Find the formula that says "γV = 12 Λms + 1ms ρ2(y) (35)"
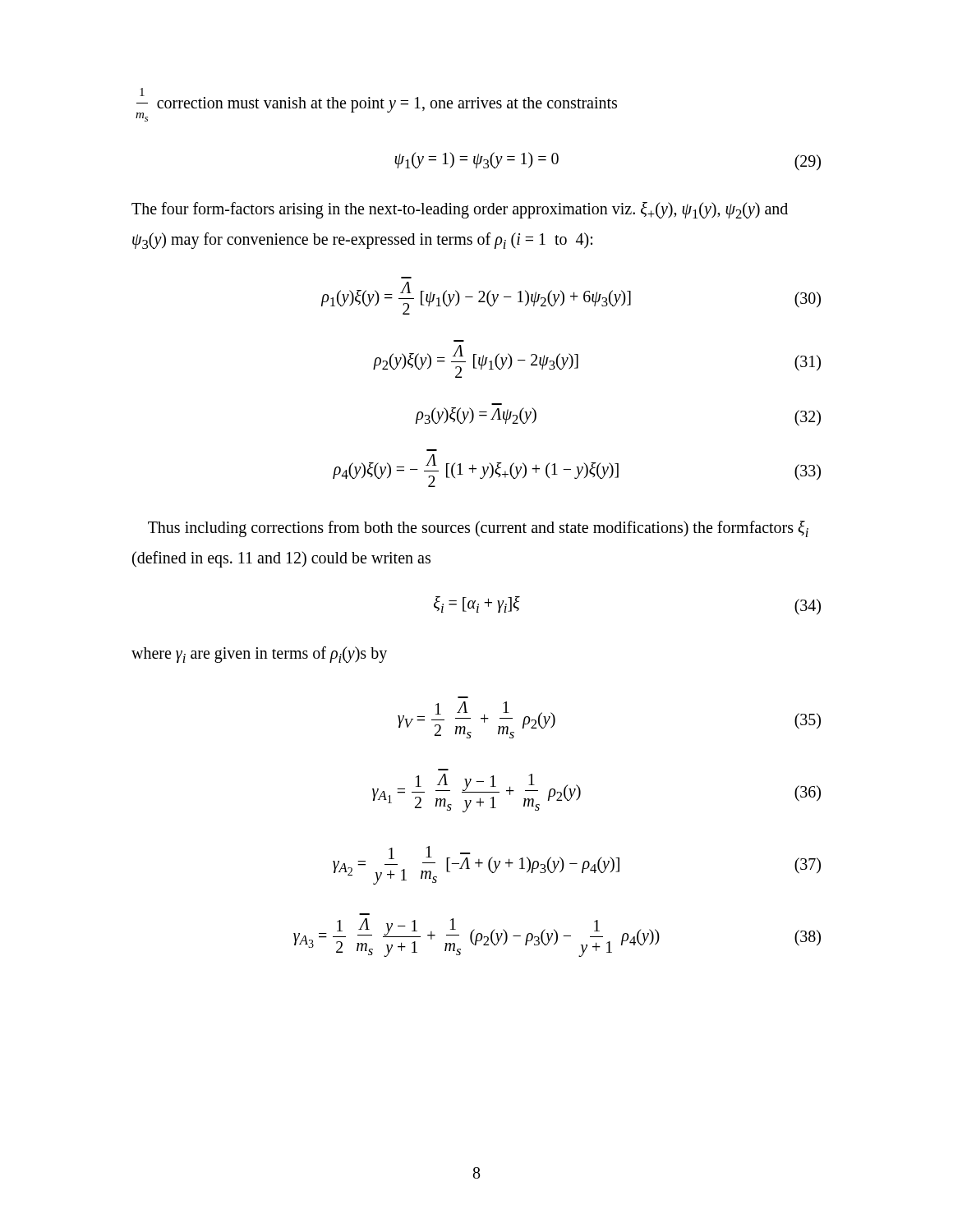953x1232 pixels. tap(476, 720)
